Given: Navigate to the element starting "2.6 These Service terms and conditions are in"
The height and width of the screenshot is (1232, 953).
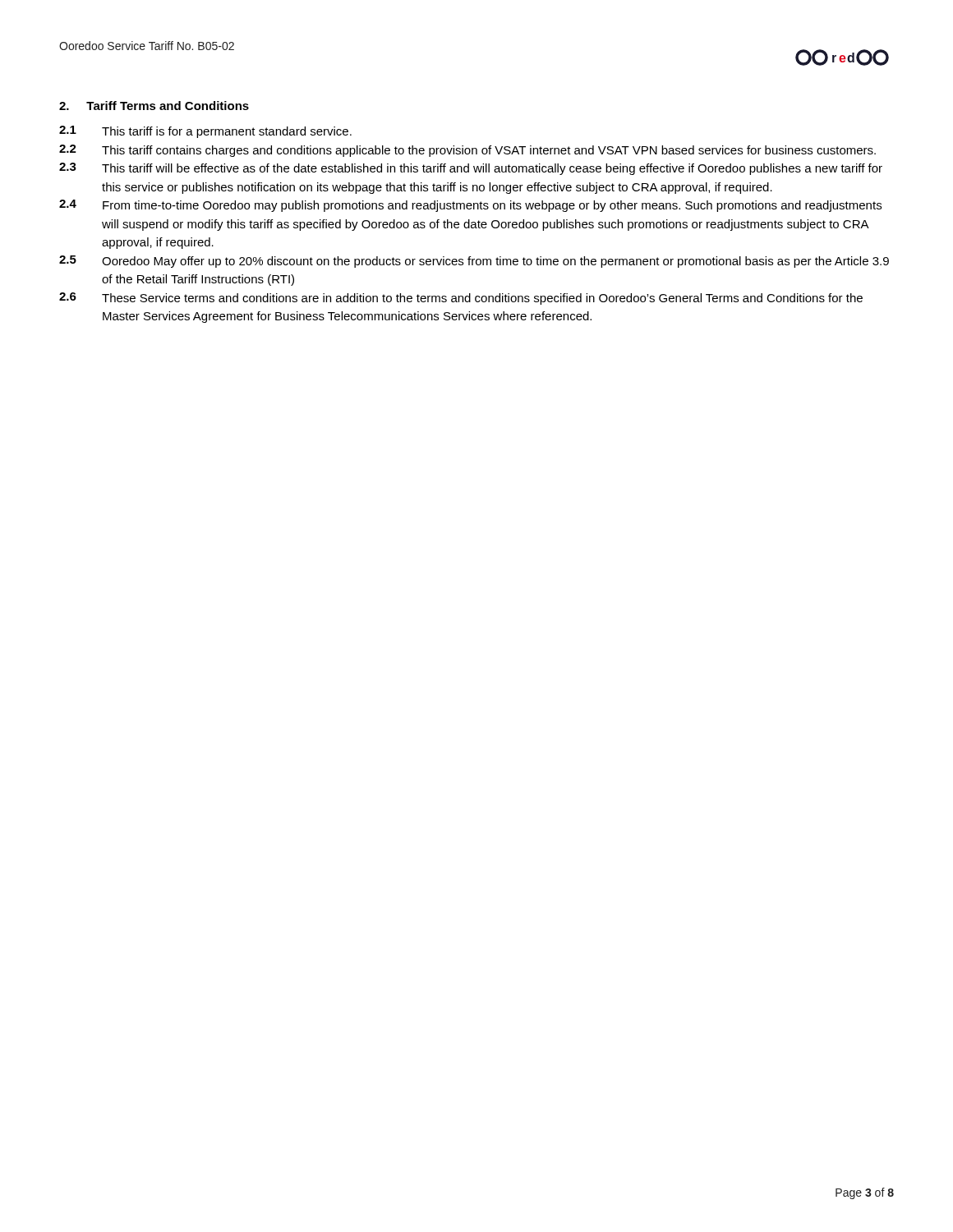Looking at the screenshot, I should click(476, 307).
